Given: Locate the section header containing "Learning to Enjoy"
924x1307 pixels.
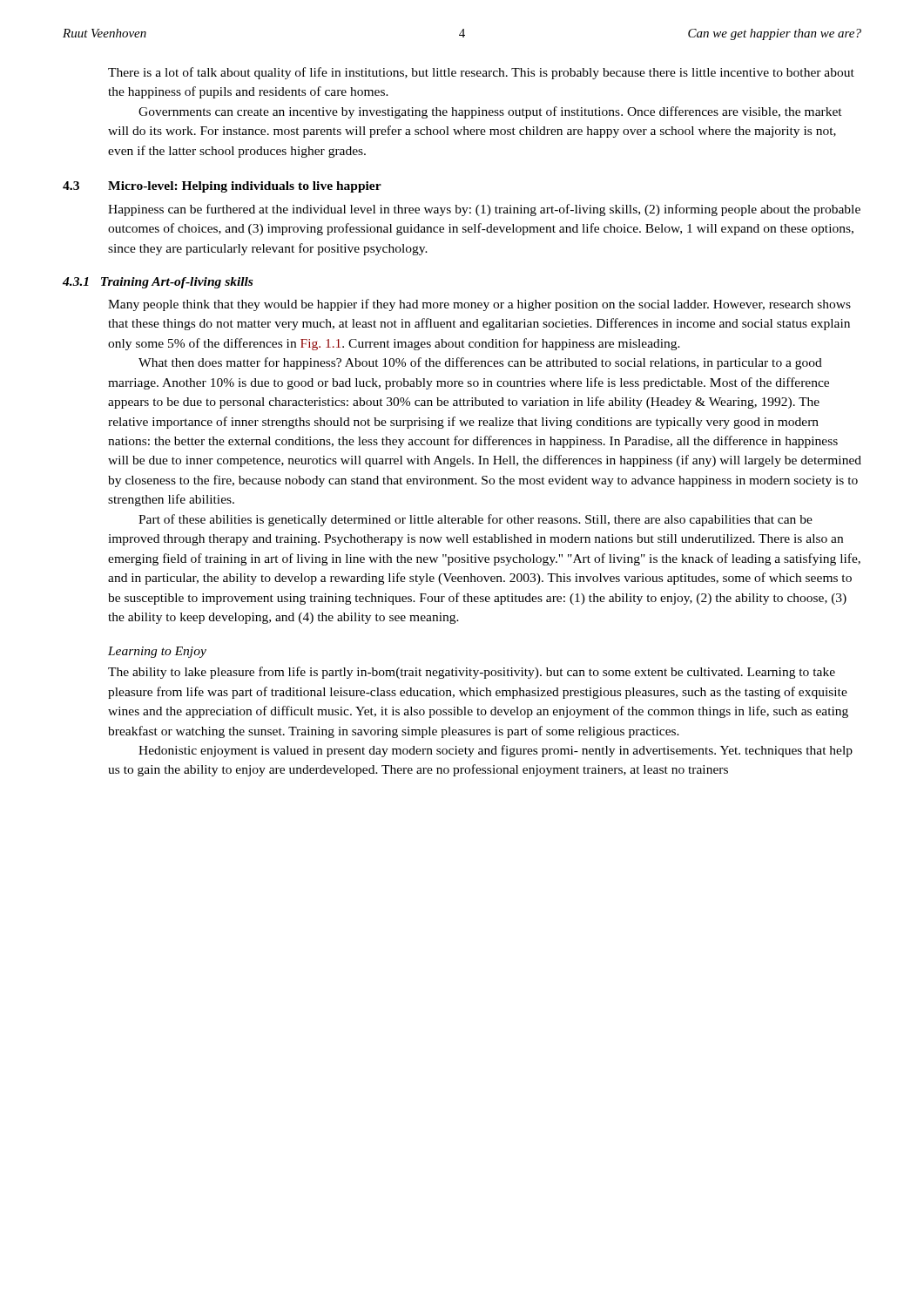Looking at the screenshot, I should [x=157, y=650].
